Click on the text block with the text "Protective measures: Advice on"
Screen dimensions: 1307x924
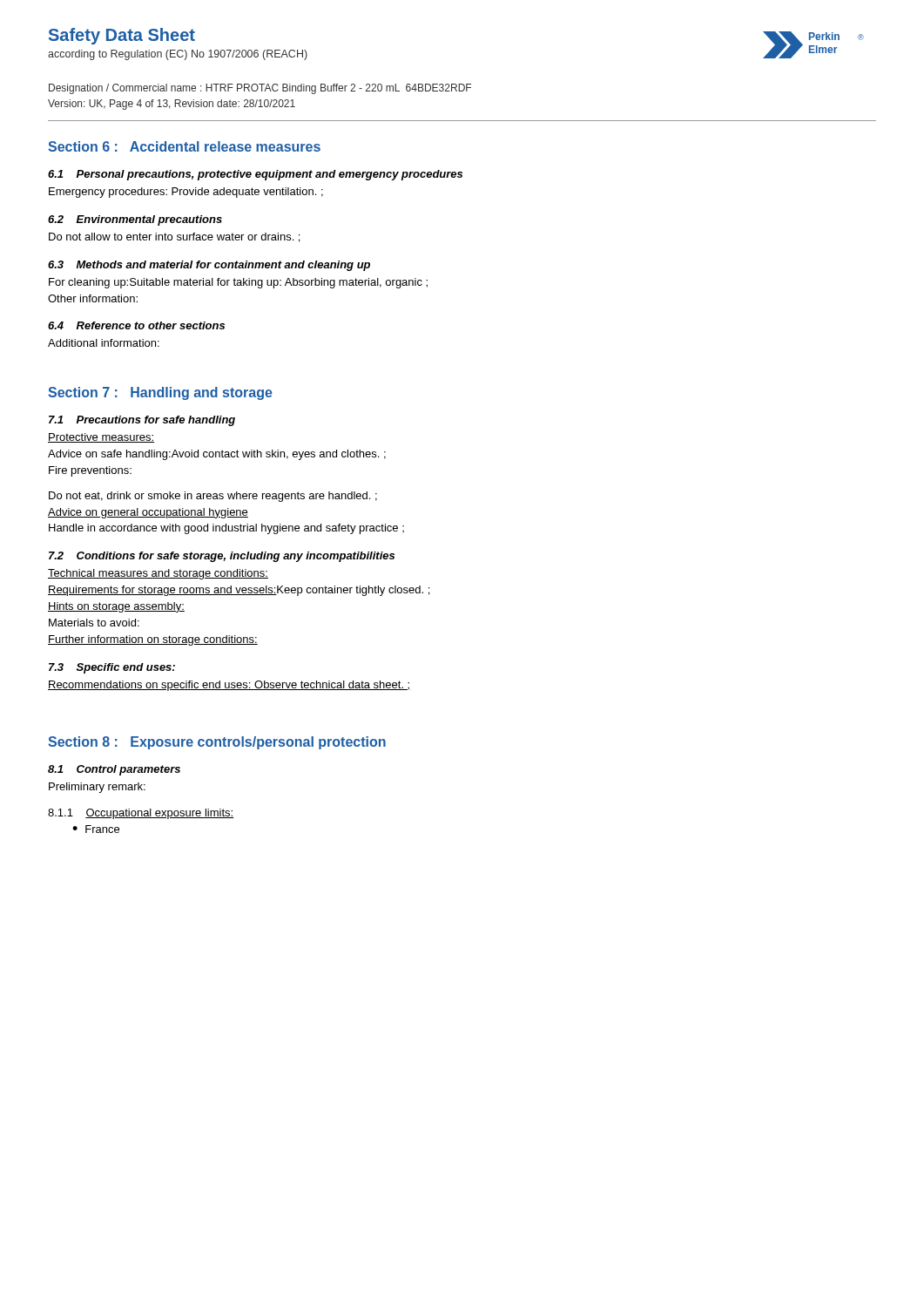(x=101, y=438)
